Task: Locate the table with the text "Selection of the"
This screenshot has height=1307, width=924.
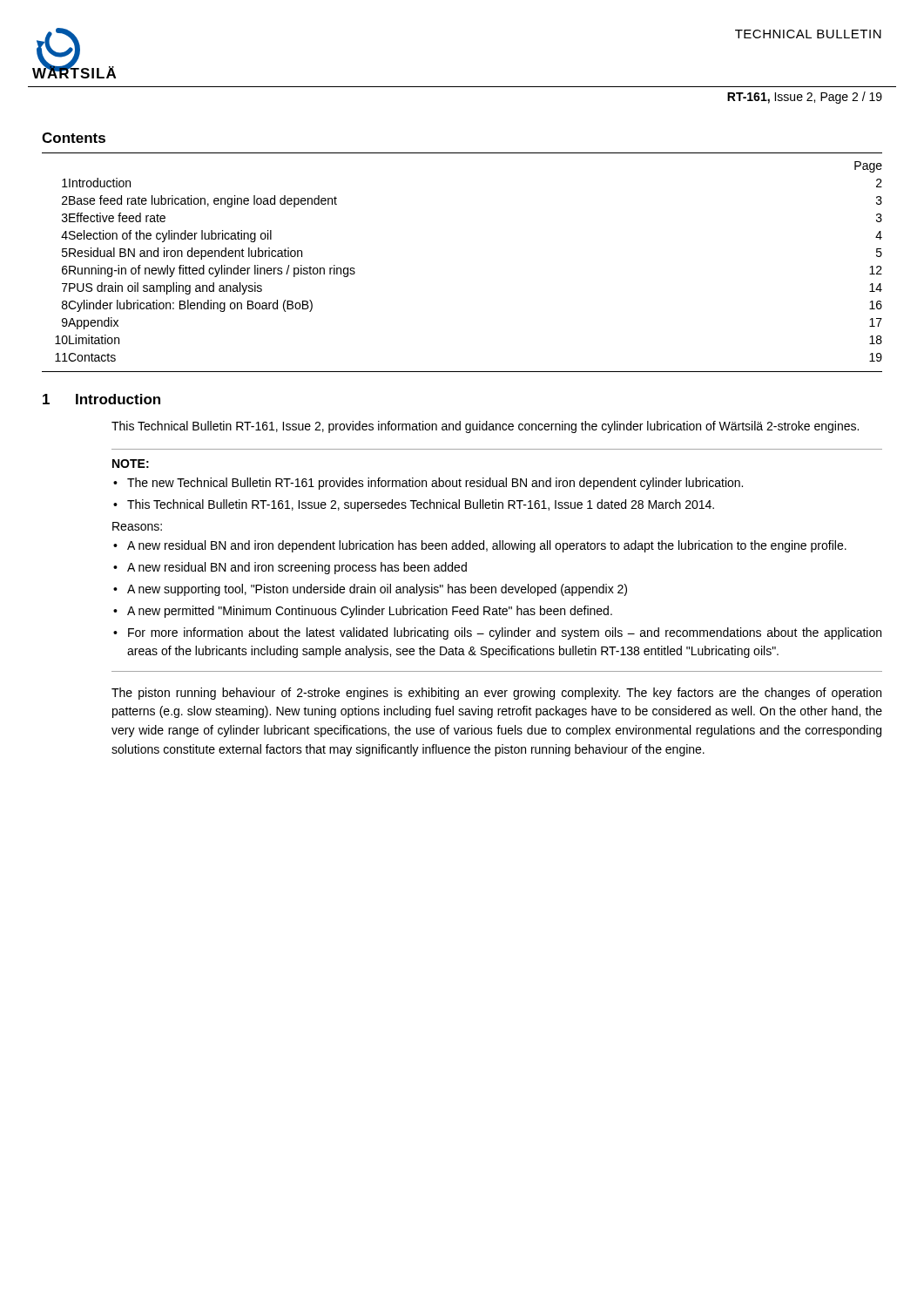Action: point(462,261)
